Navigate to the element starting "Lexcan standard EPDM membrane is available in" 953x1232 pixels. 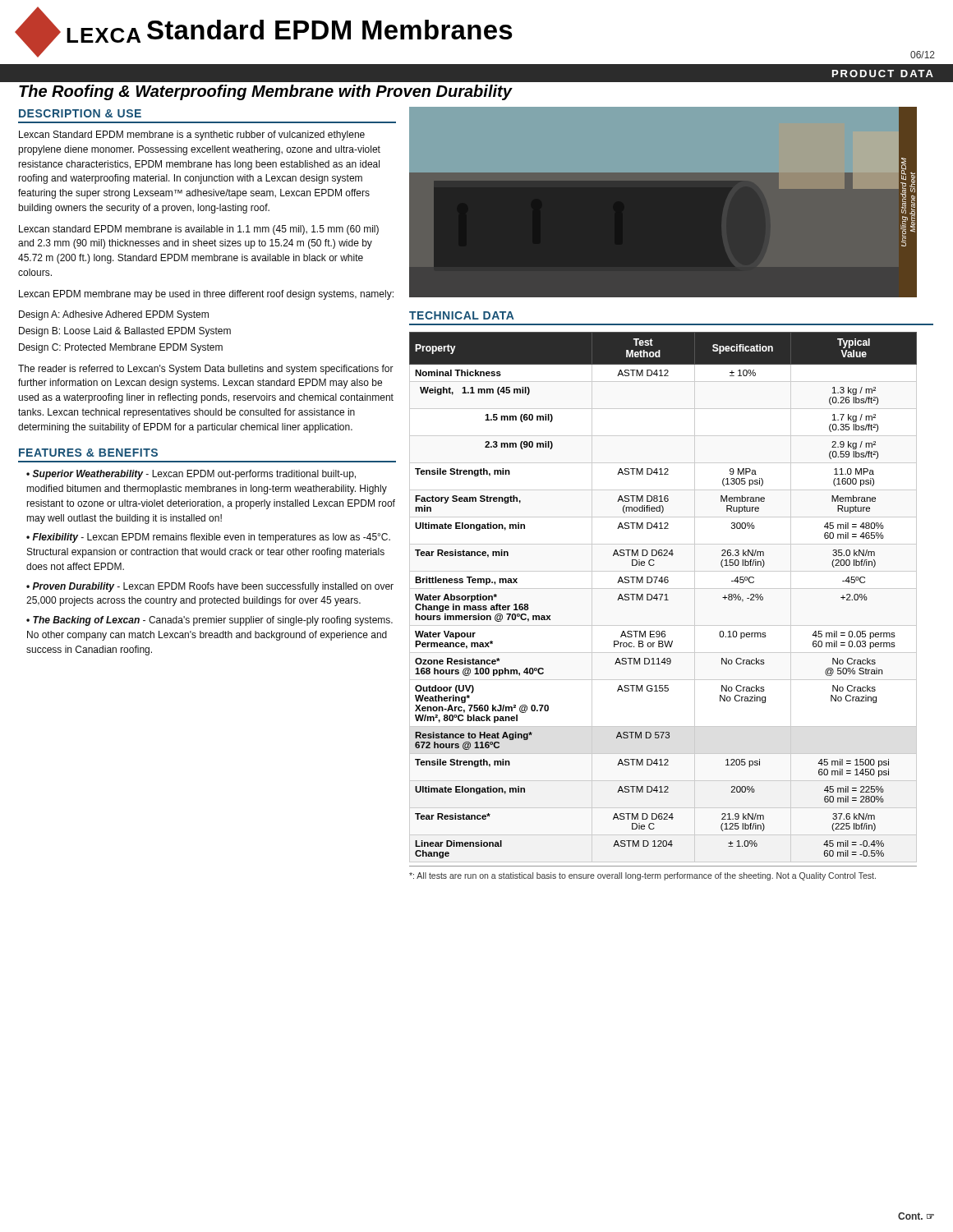tap(199, 251)
